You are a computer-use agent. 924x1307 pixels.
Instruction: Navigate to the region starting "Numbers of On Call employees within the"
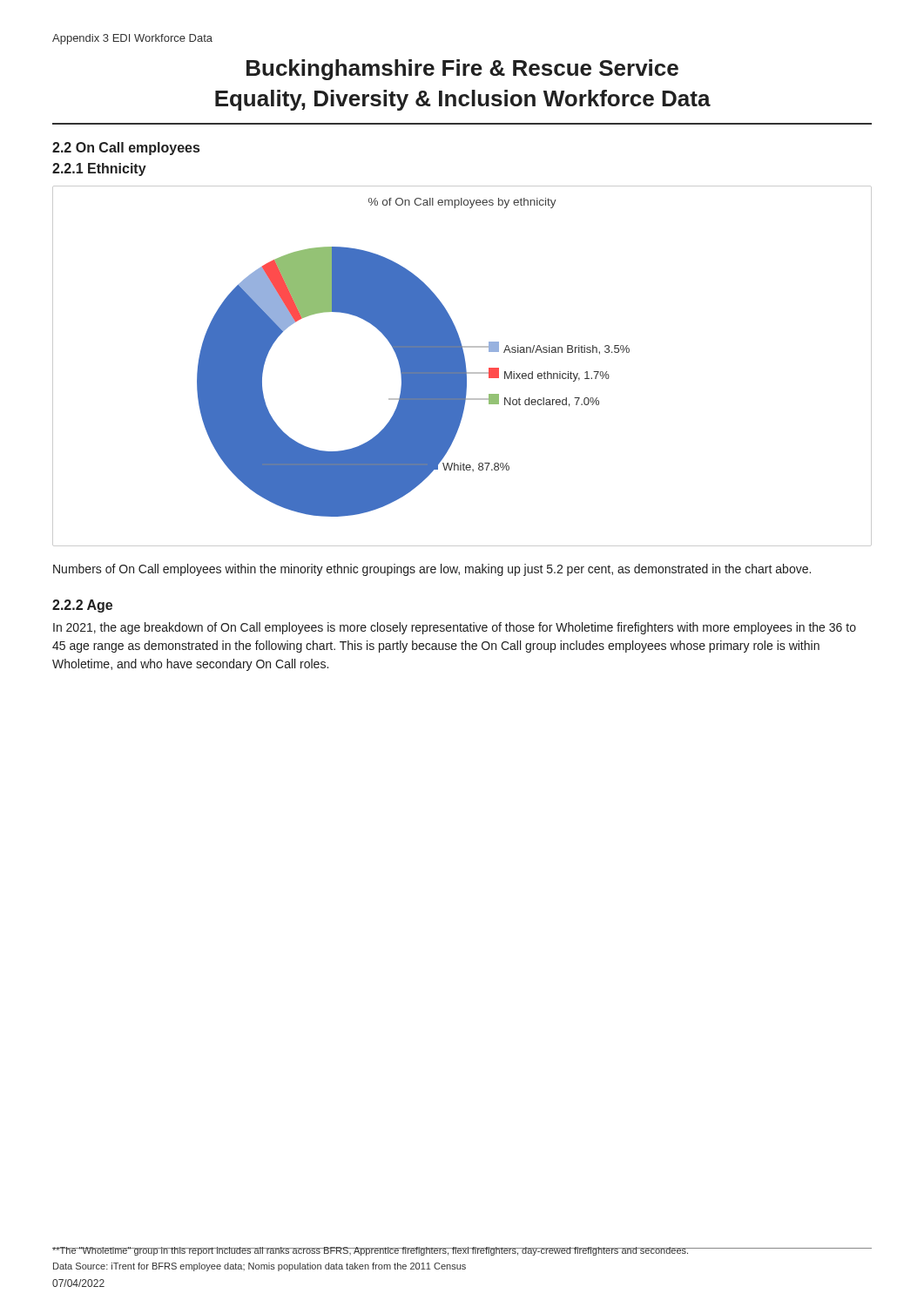coord(432,569)
